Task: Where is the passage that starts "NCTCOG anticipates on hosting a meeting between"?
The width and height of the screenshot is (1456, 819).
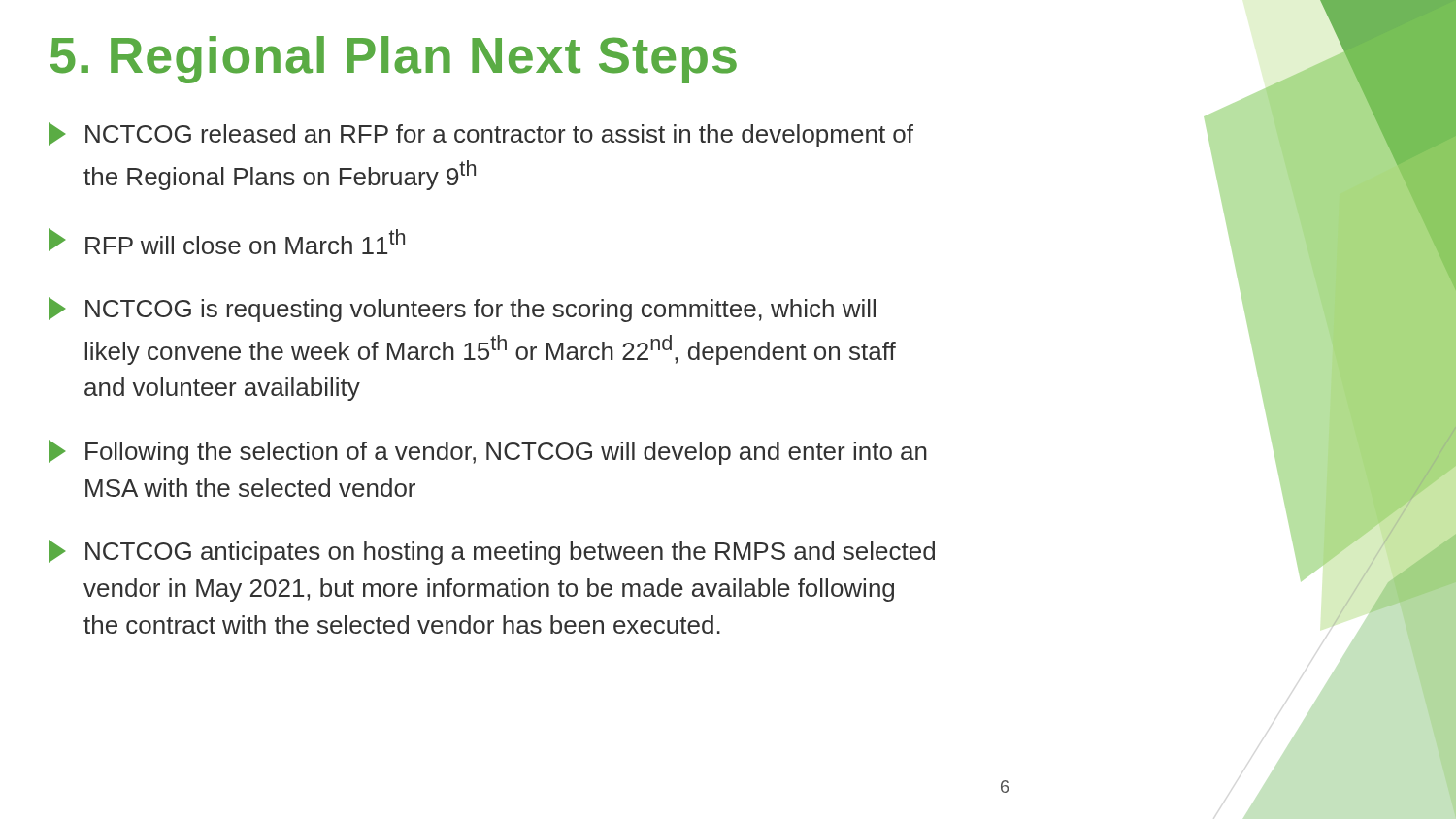Action: (x=492, y=589)
